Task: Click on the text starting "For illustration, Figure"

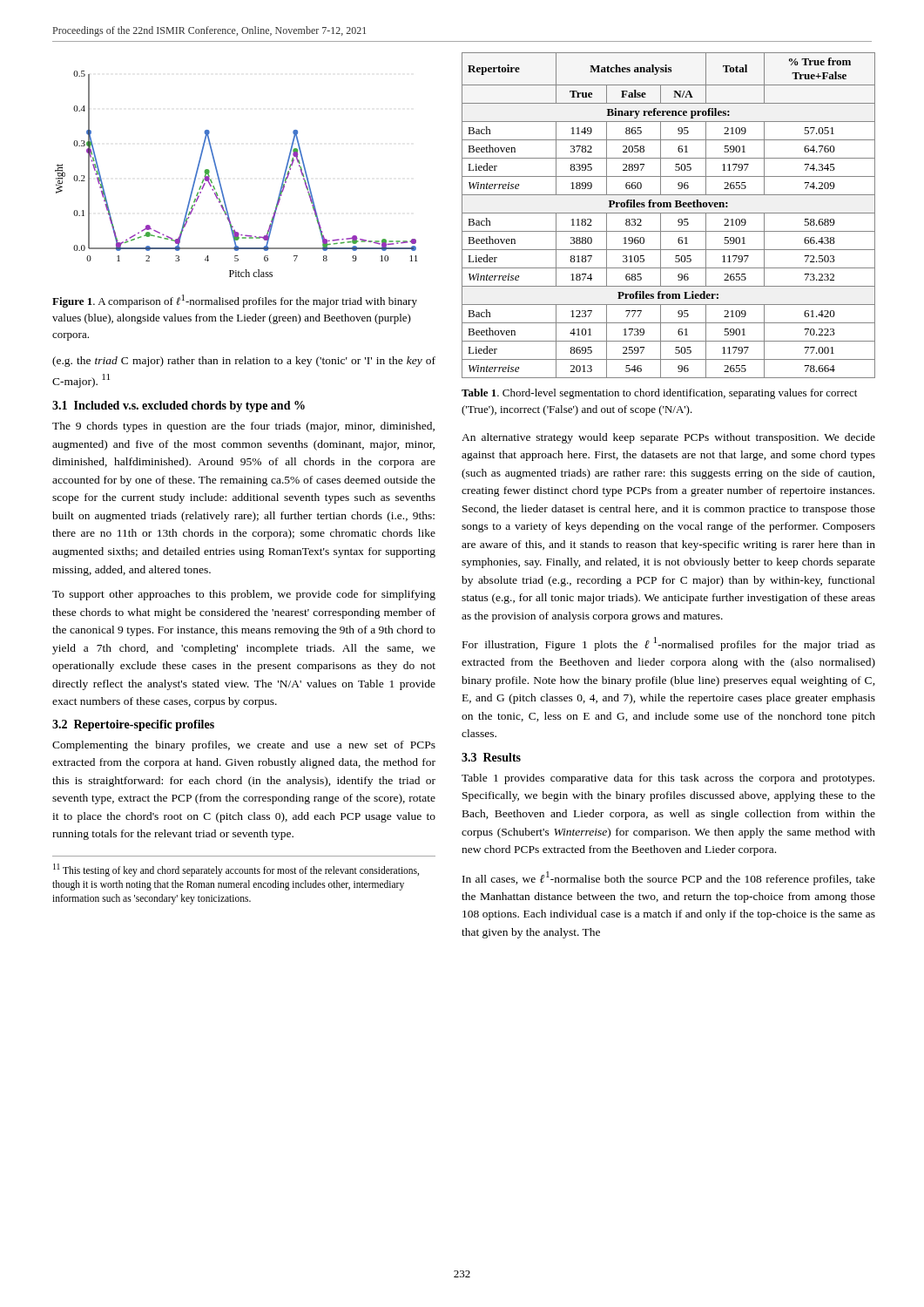Action: point(668,687)
